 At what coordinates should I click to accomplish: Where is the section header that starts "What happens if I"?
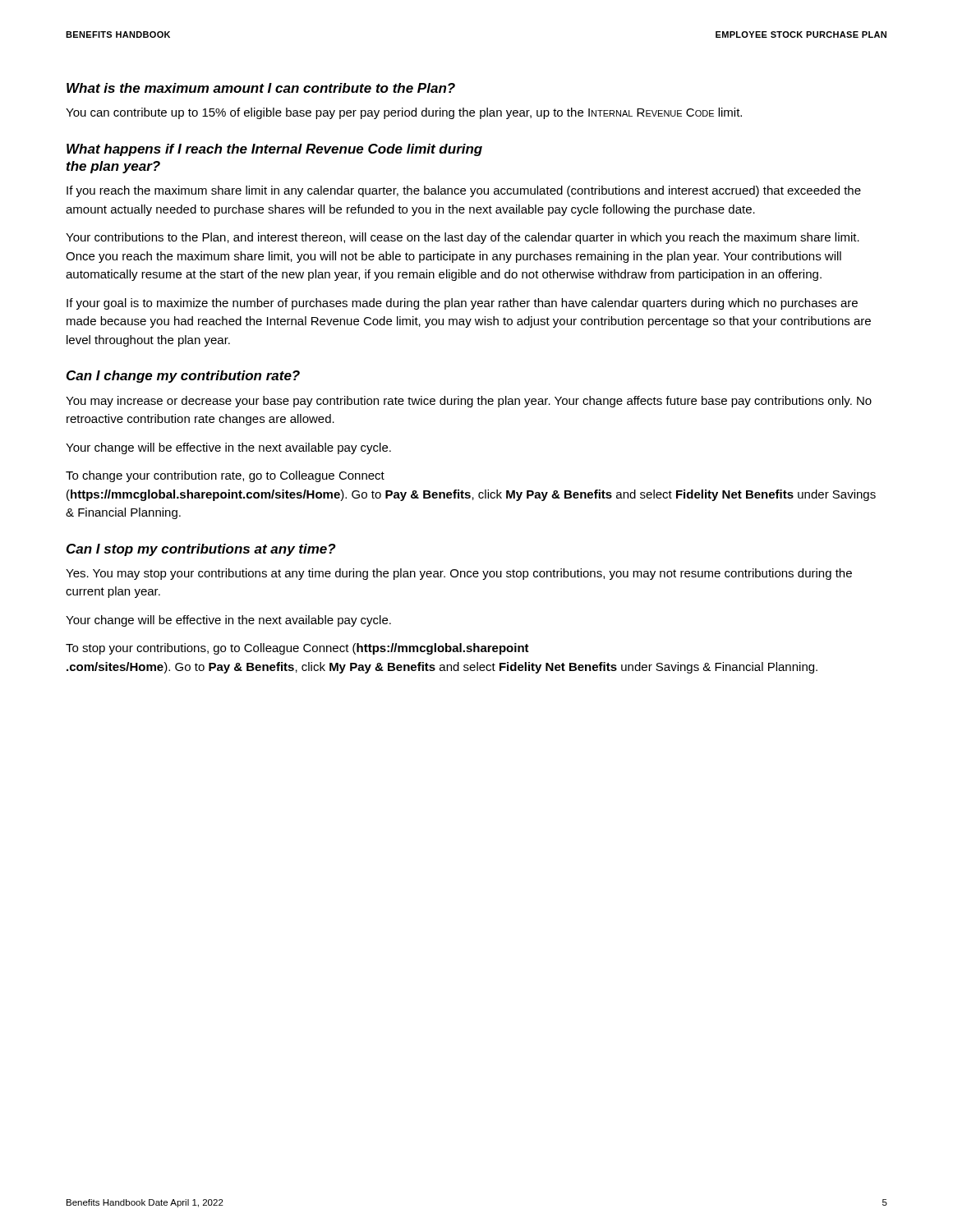pyautogui.click(x=274, y=158)
